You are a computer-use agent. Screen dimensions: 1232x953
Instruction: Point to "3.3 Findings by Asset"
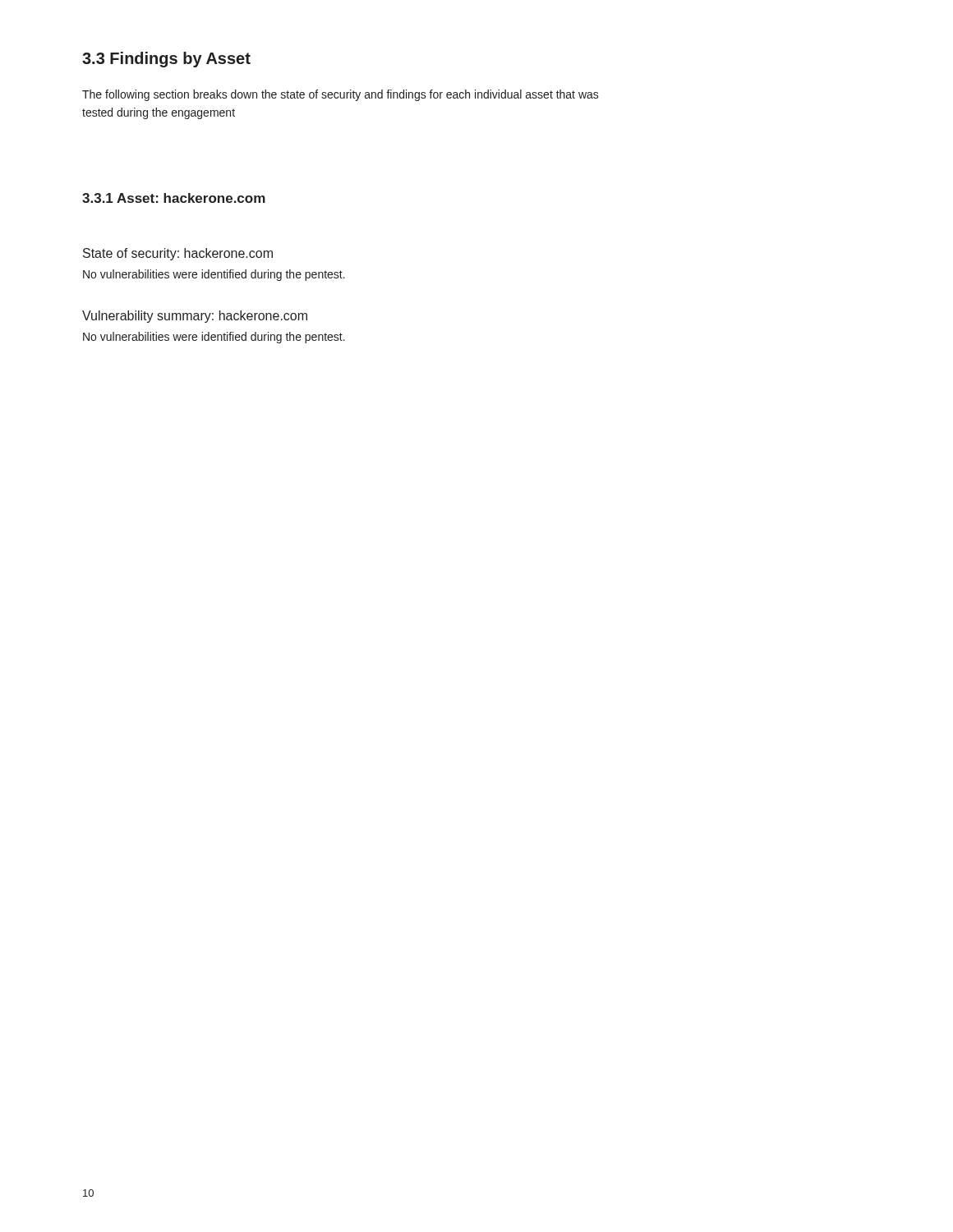pyautogui.click(x=166, y=59)
